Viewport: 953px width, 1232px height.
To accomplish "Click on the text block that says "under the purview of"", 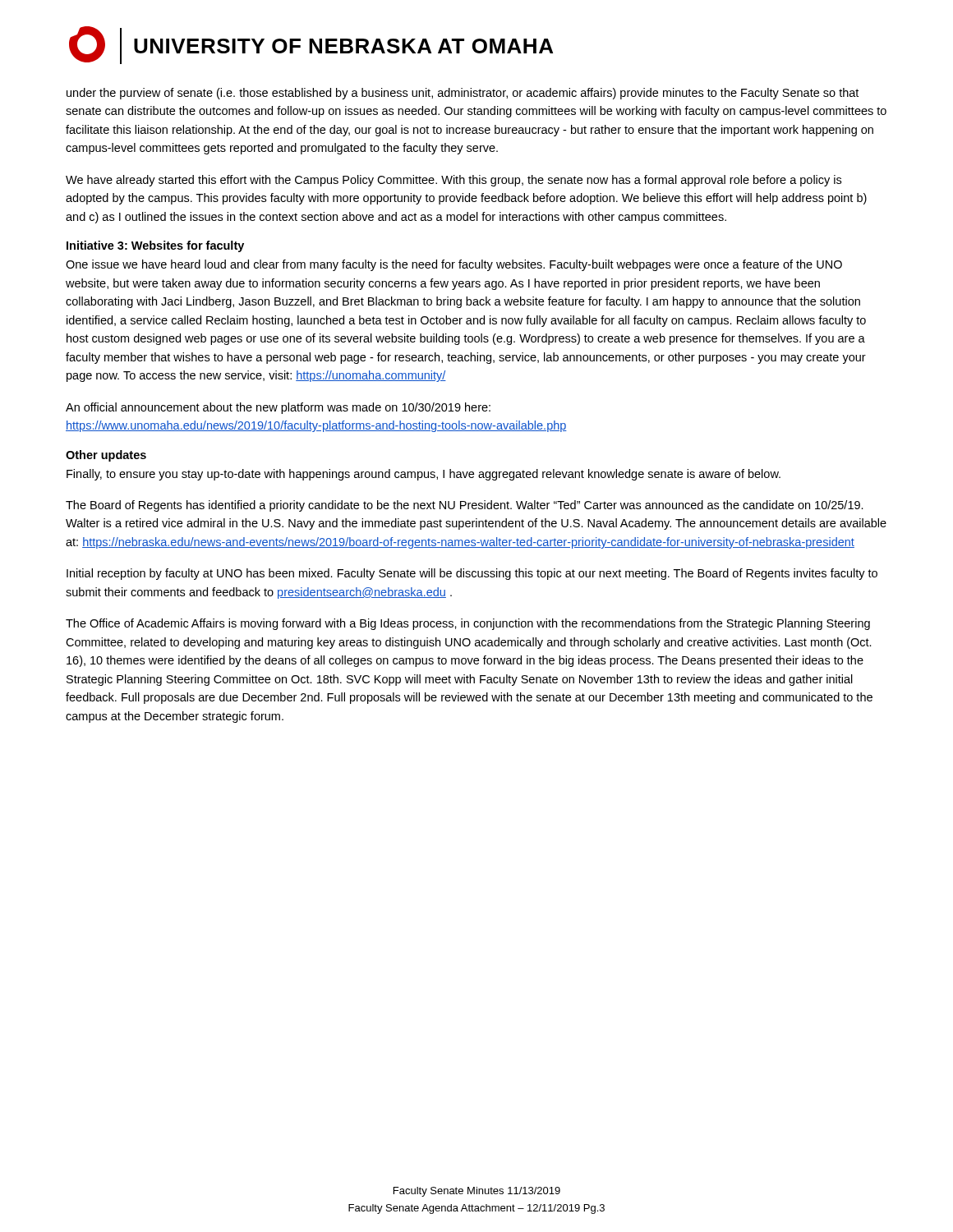I will pyautogui.click(x=476, y=120).
